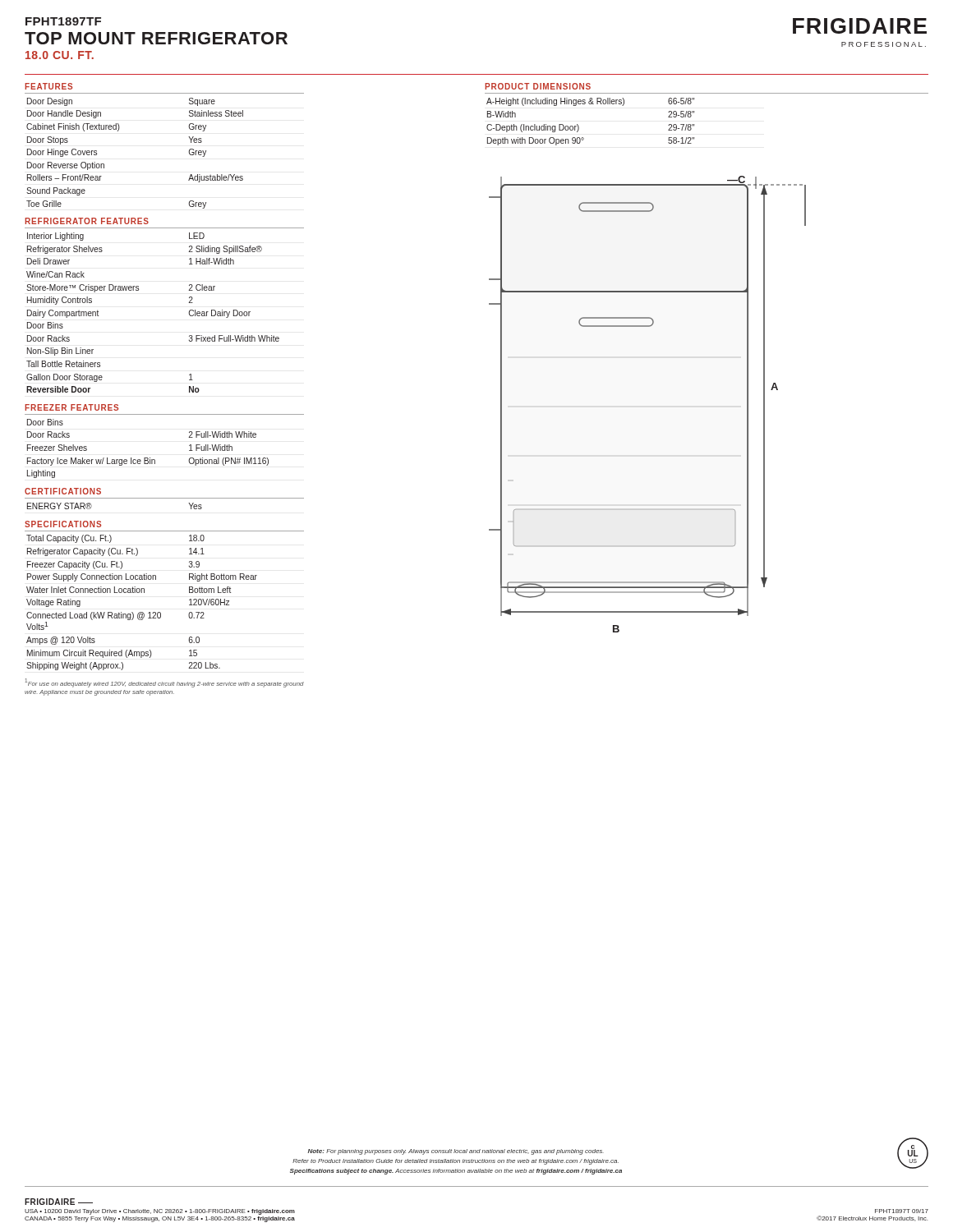This screenshot has width=953, height=1232.
Task: Find "PRODUCT DIMENSIONS" on this page
Action: [538, 87]
